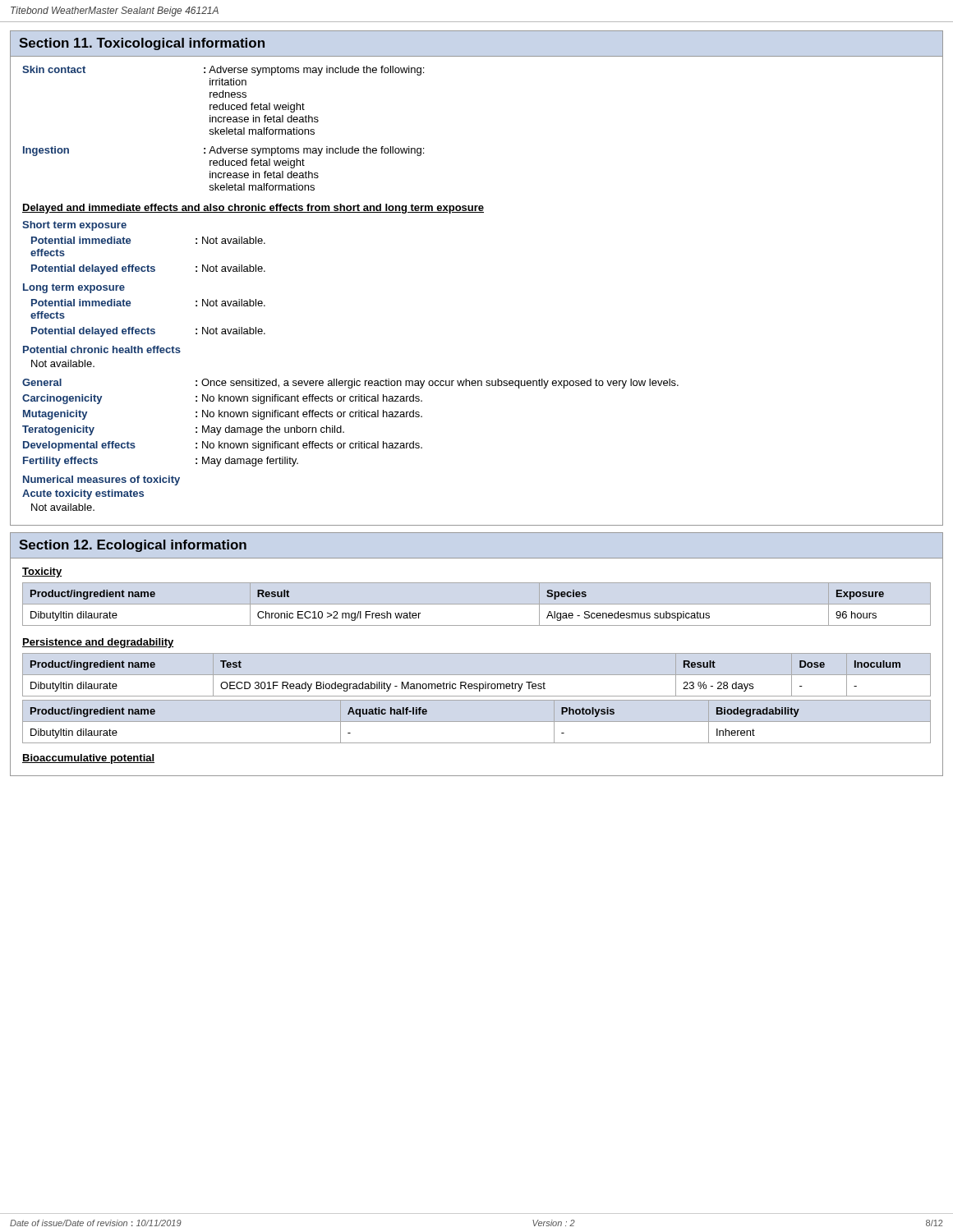Point to the region starting "Skin contact : Adverse symptoms may include the"

(223, 71)
